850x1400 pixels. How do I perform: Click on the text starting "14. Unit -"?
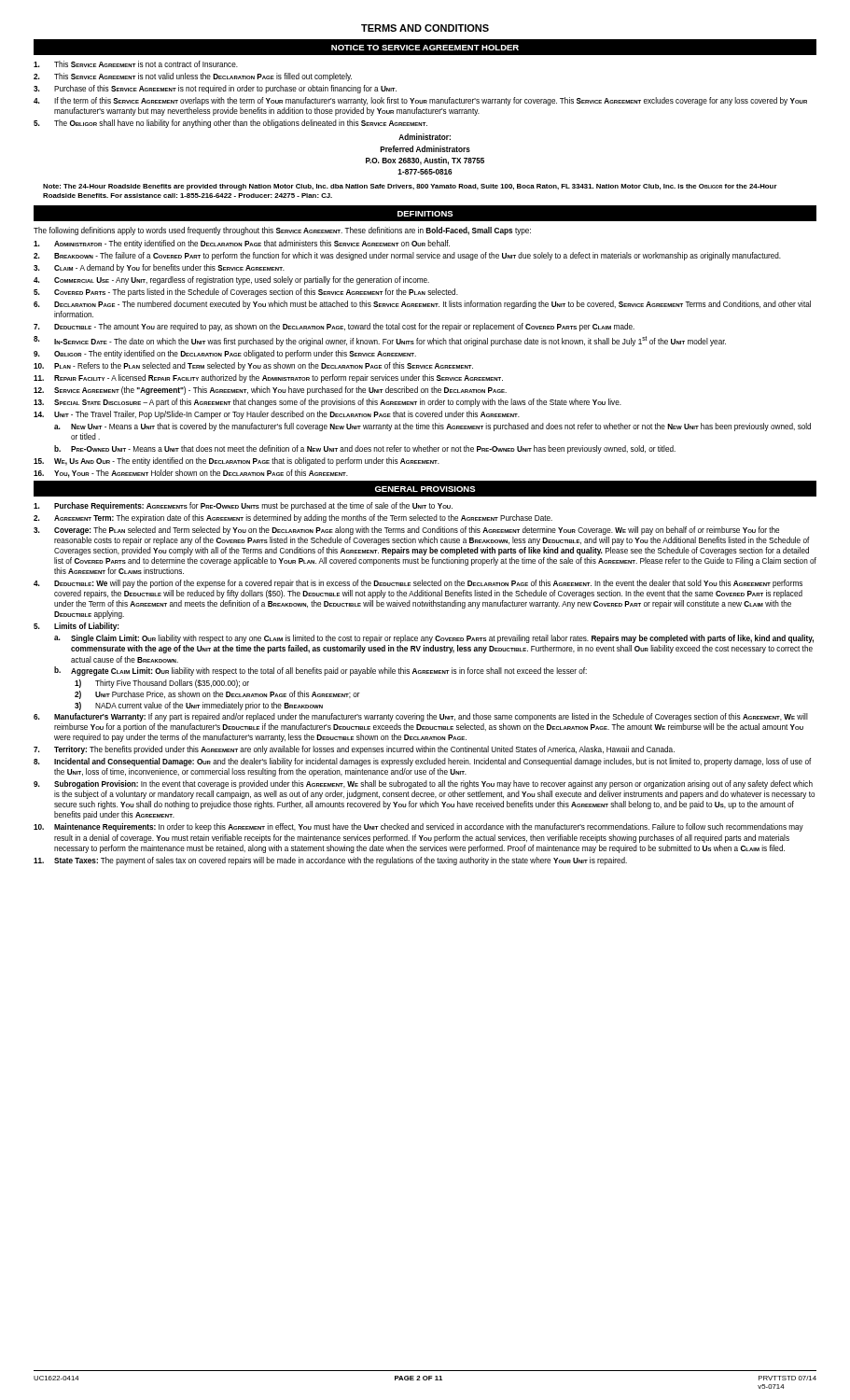point(425,415)
